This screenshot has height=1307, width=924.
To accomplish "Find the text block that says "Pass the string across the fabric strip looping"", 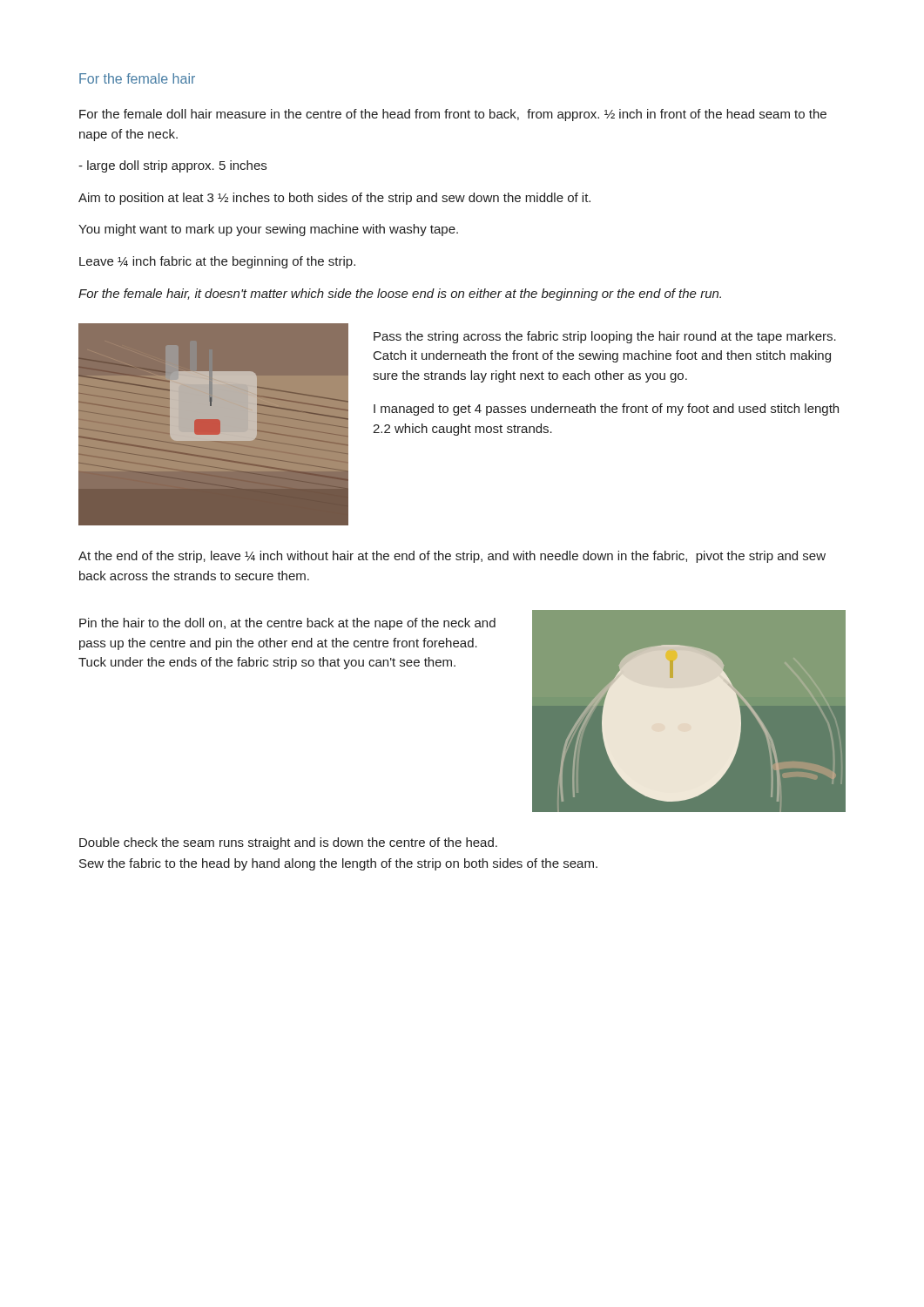I will point(605,355).
